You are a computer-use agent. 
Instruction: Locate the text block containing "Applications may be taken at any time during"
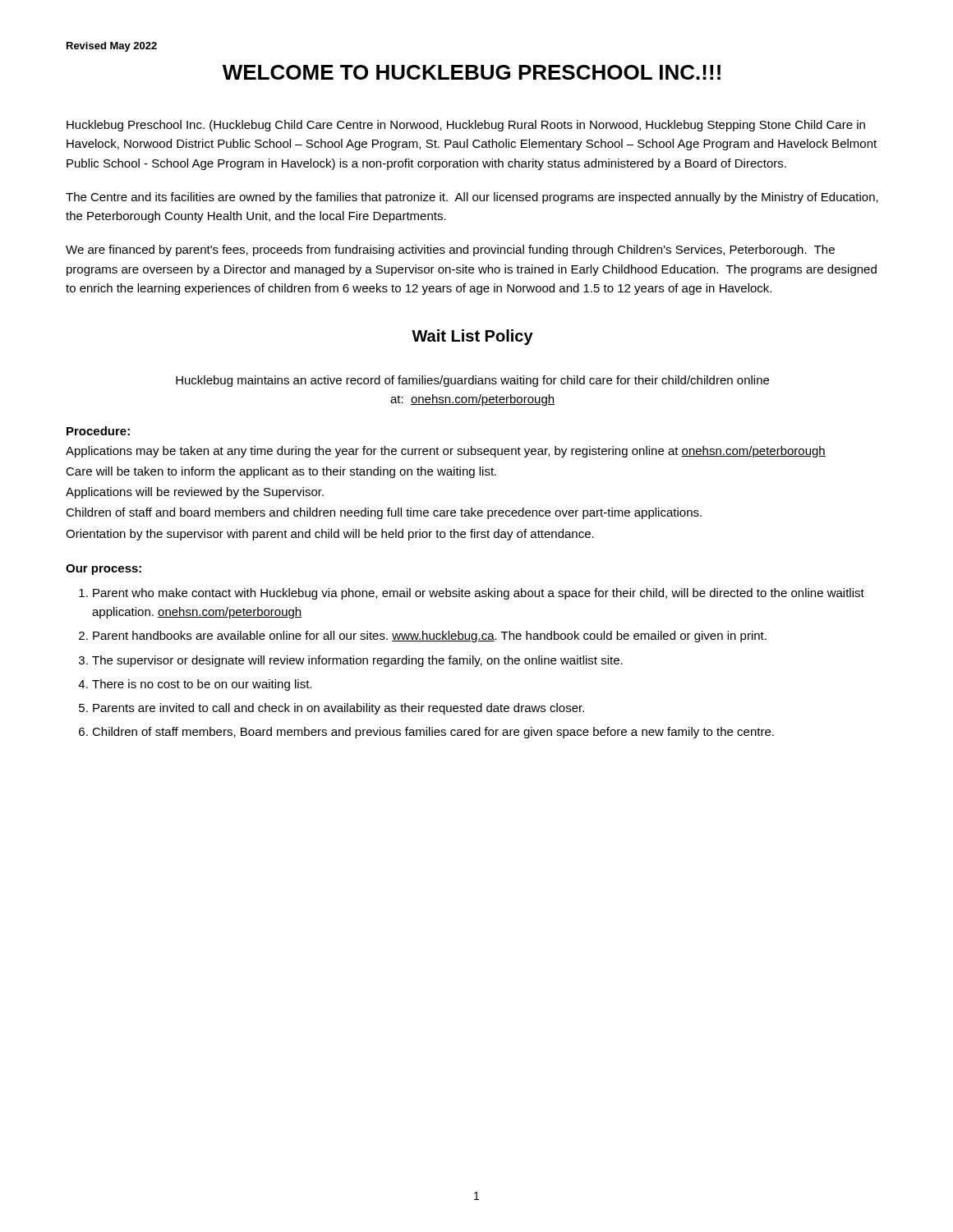tap(446, 452)
